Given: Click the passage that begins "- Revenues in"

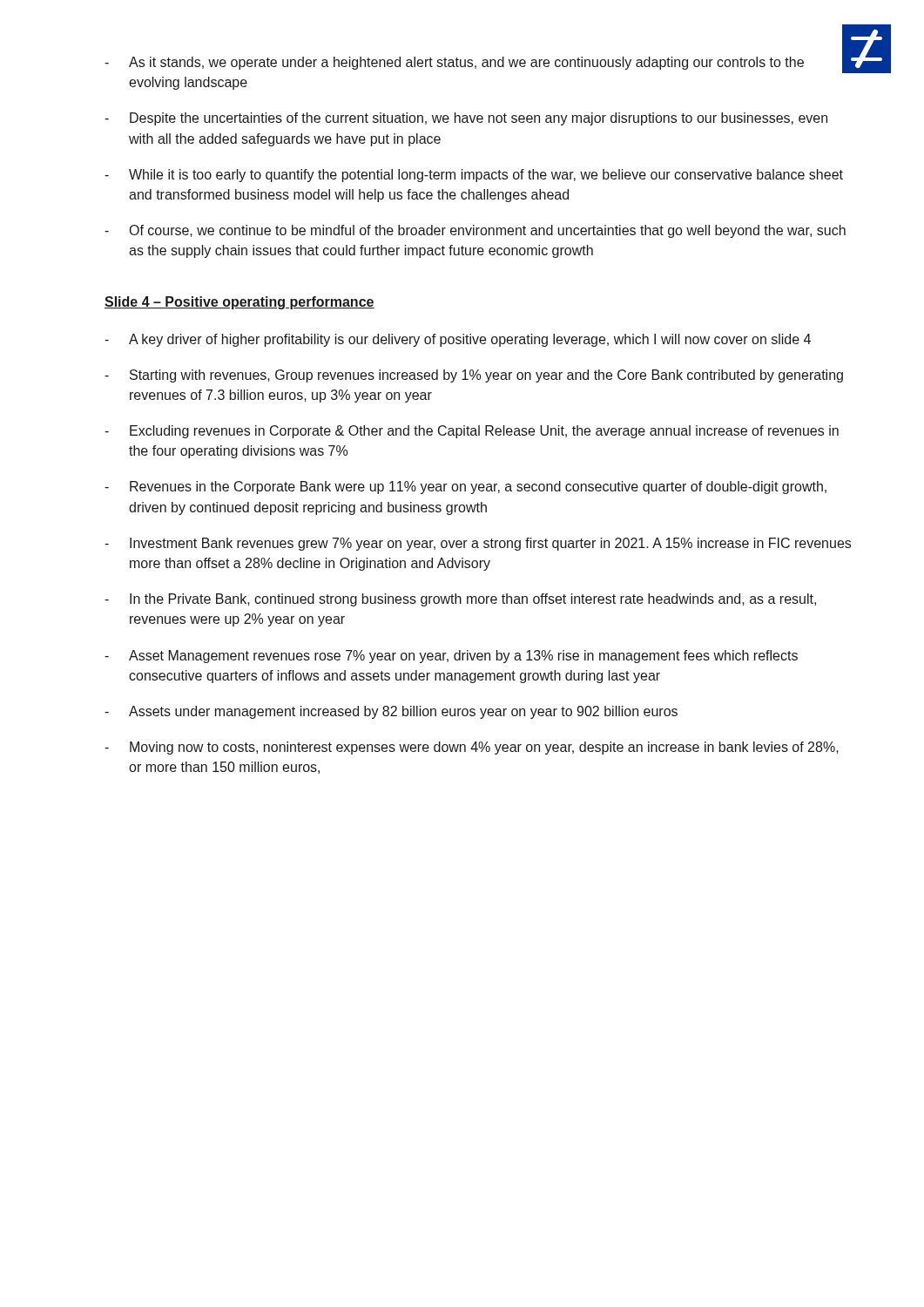Looking at the screenshot, I should [479, 497].
